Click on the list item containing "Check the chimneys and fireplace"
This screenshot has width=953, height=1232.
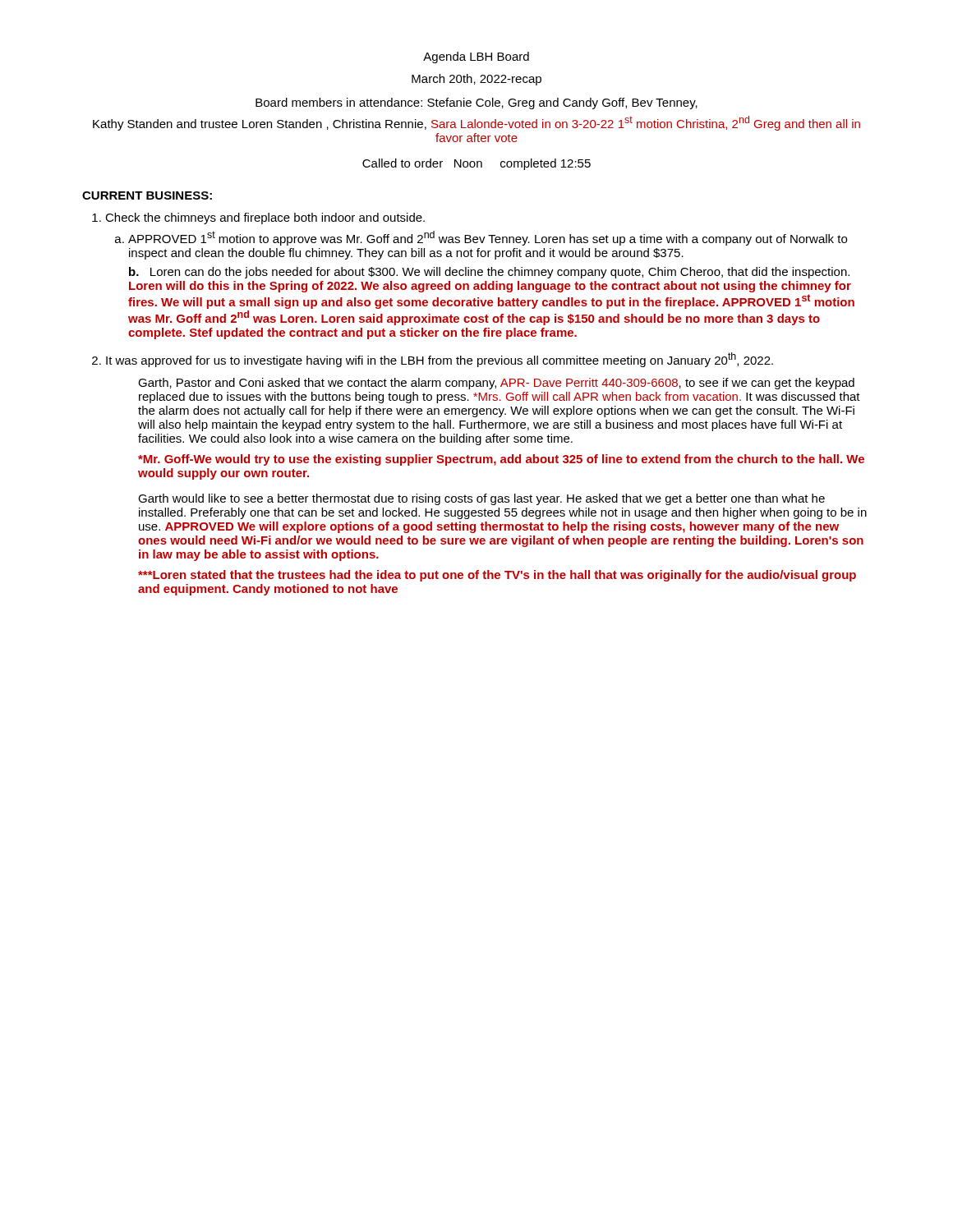click(488, 275)
